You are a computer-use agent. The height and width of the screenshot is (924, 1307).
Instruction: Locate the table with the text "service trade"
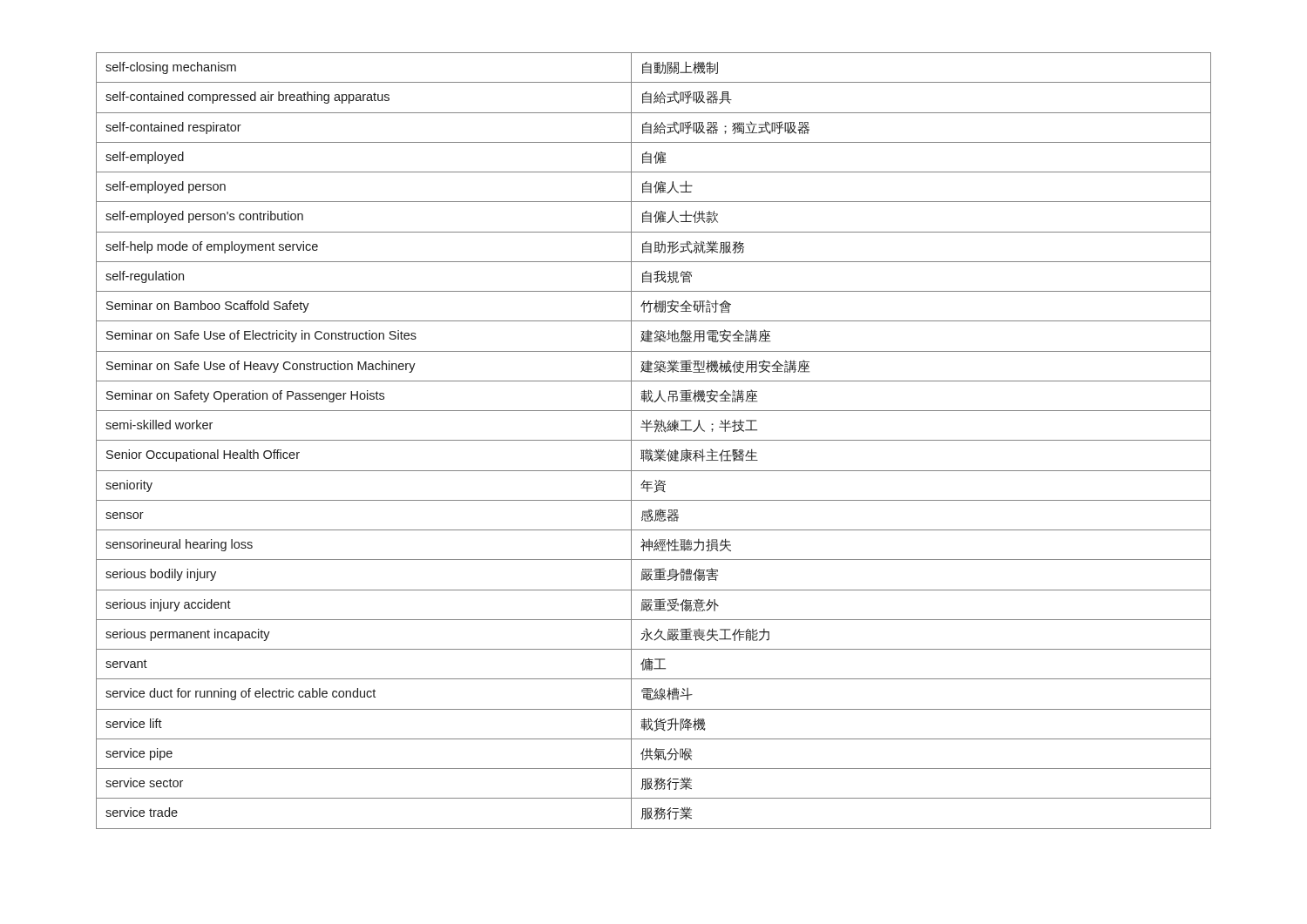pyautogui.click(x=654, y=440)
